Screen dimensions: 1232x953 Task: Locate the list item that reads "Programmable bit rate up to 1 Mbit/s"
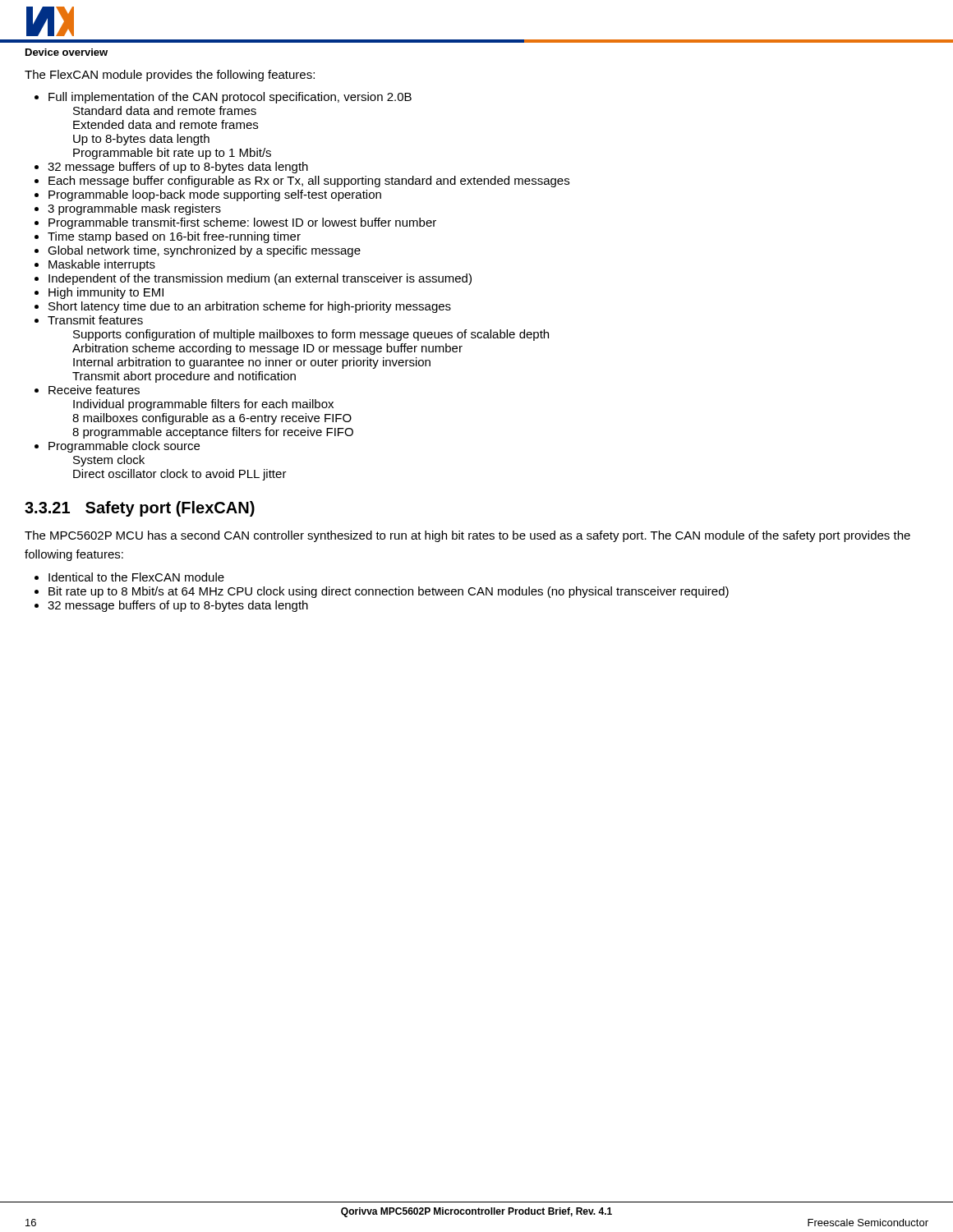pyautogui.click(x=172, y=154)
